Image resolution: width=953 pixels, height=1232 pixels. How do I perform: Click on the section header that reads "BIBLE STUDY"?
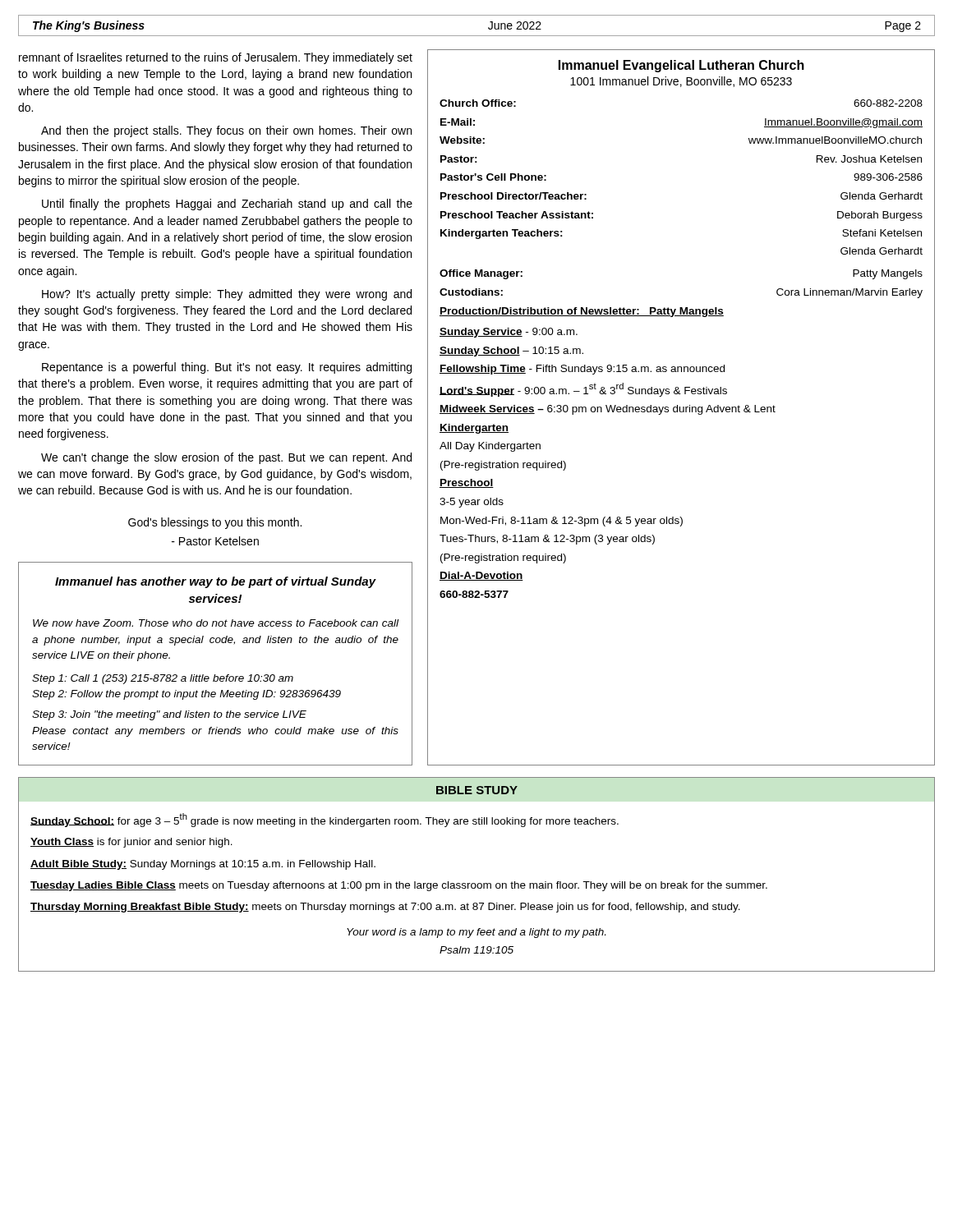click(x=476, y=789)
